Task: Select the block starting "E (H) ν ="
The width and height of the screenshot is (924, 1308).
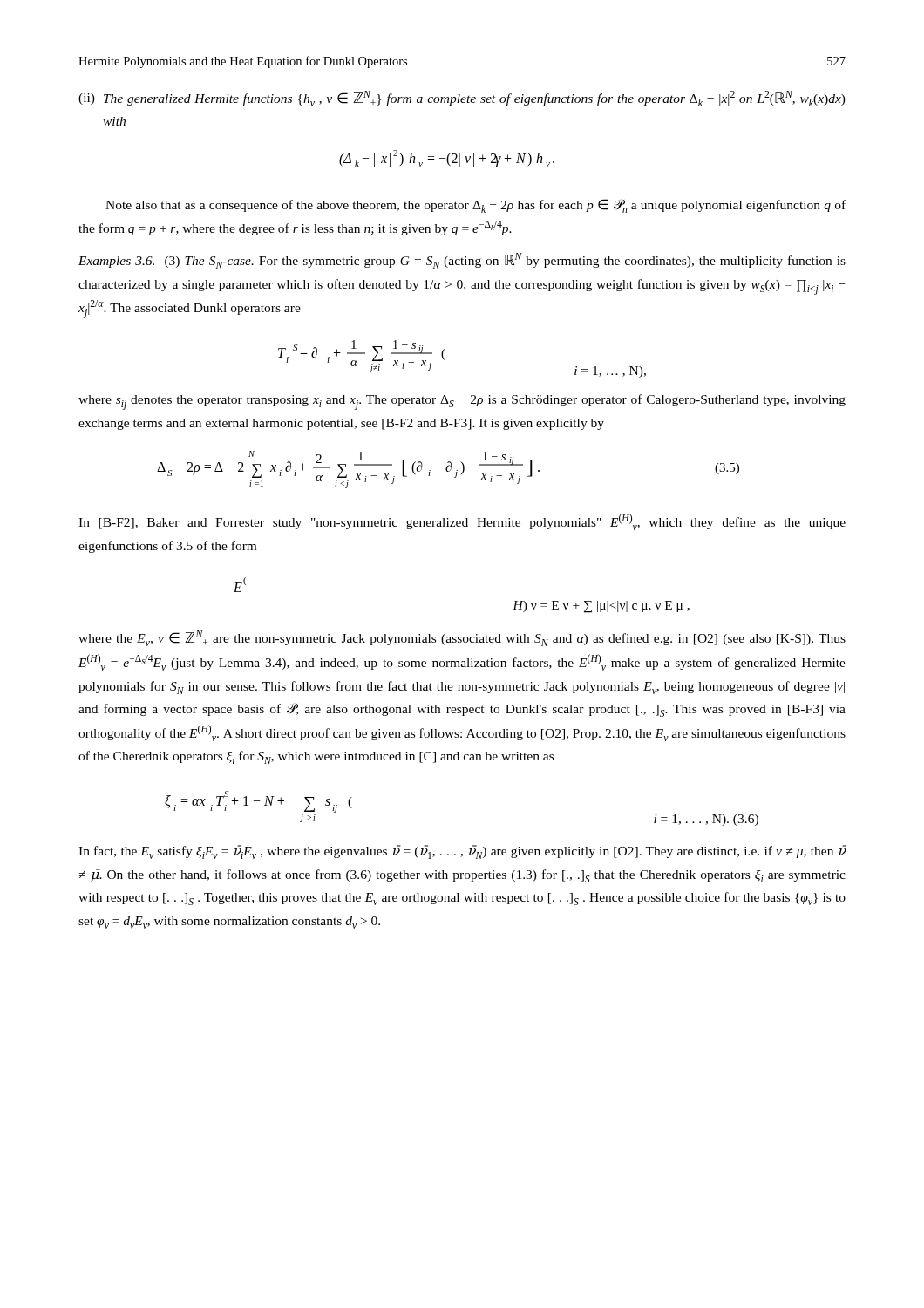Action: tap(240, 585)
